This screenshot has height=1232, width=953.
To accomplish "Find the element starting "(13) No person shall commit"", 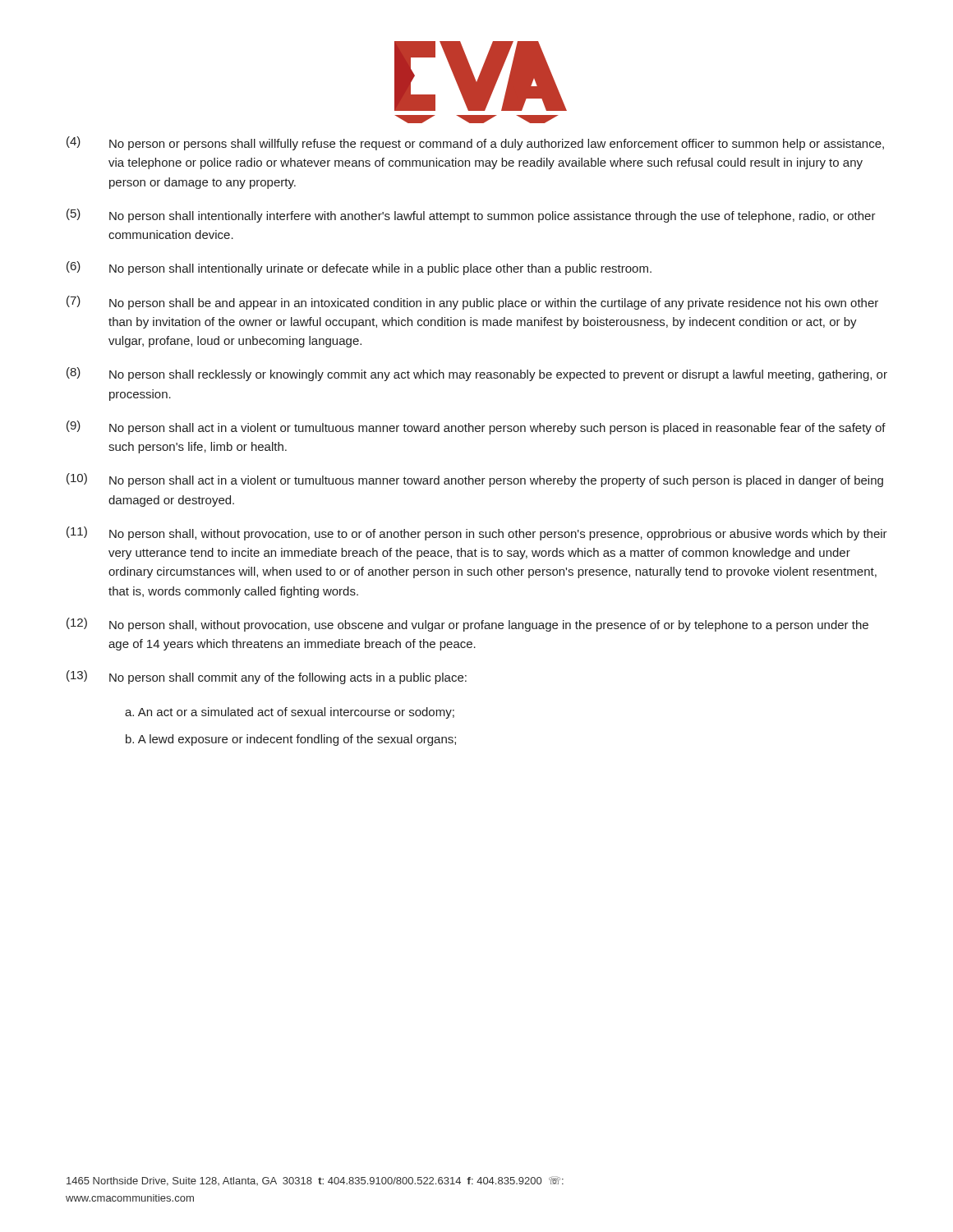I will pos(476,678).
